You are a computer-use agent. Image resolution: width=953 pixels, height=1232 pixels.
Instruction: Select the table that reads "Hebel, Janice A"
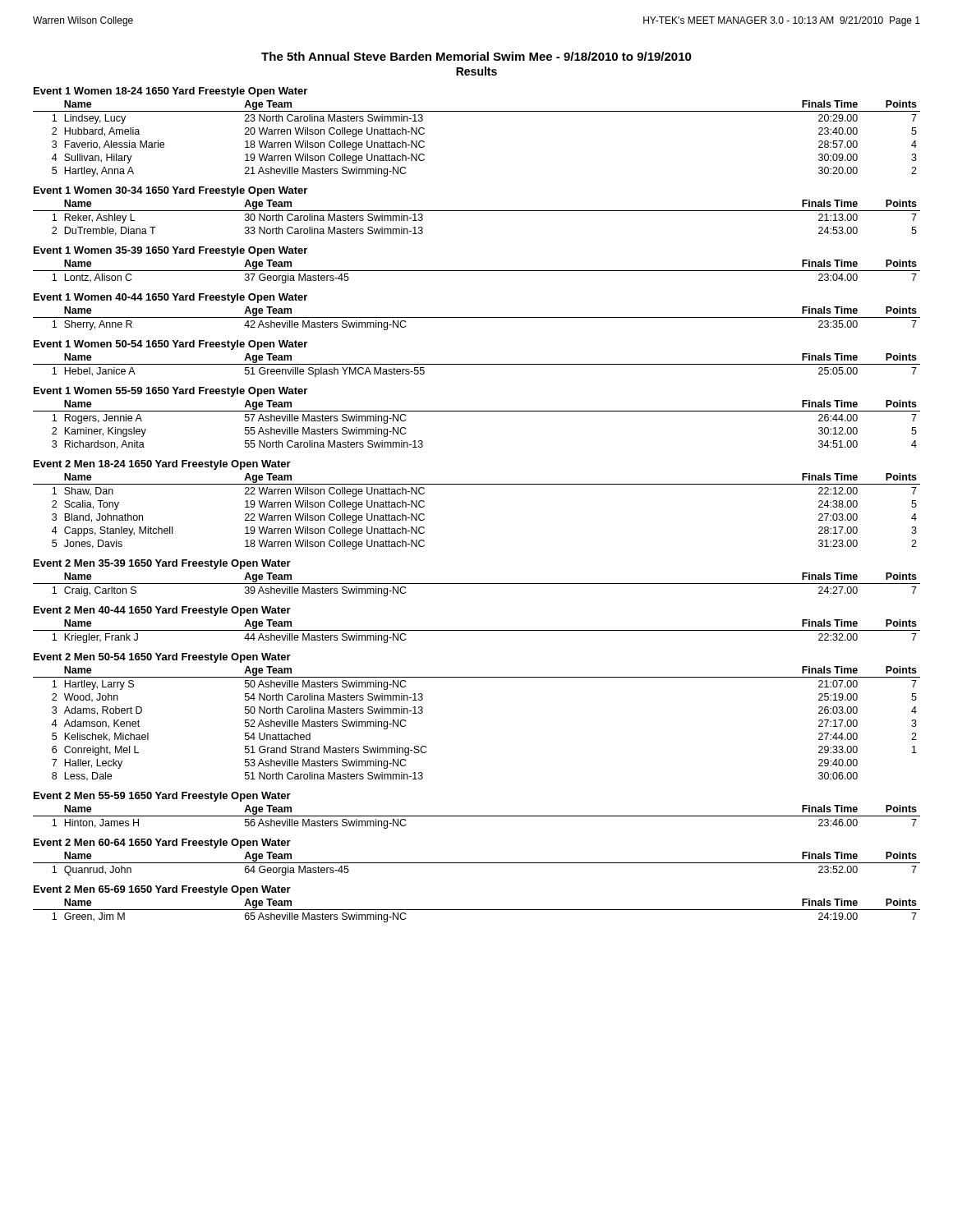click(x=476, y=364)
